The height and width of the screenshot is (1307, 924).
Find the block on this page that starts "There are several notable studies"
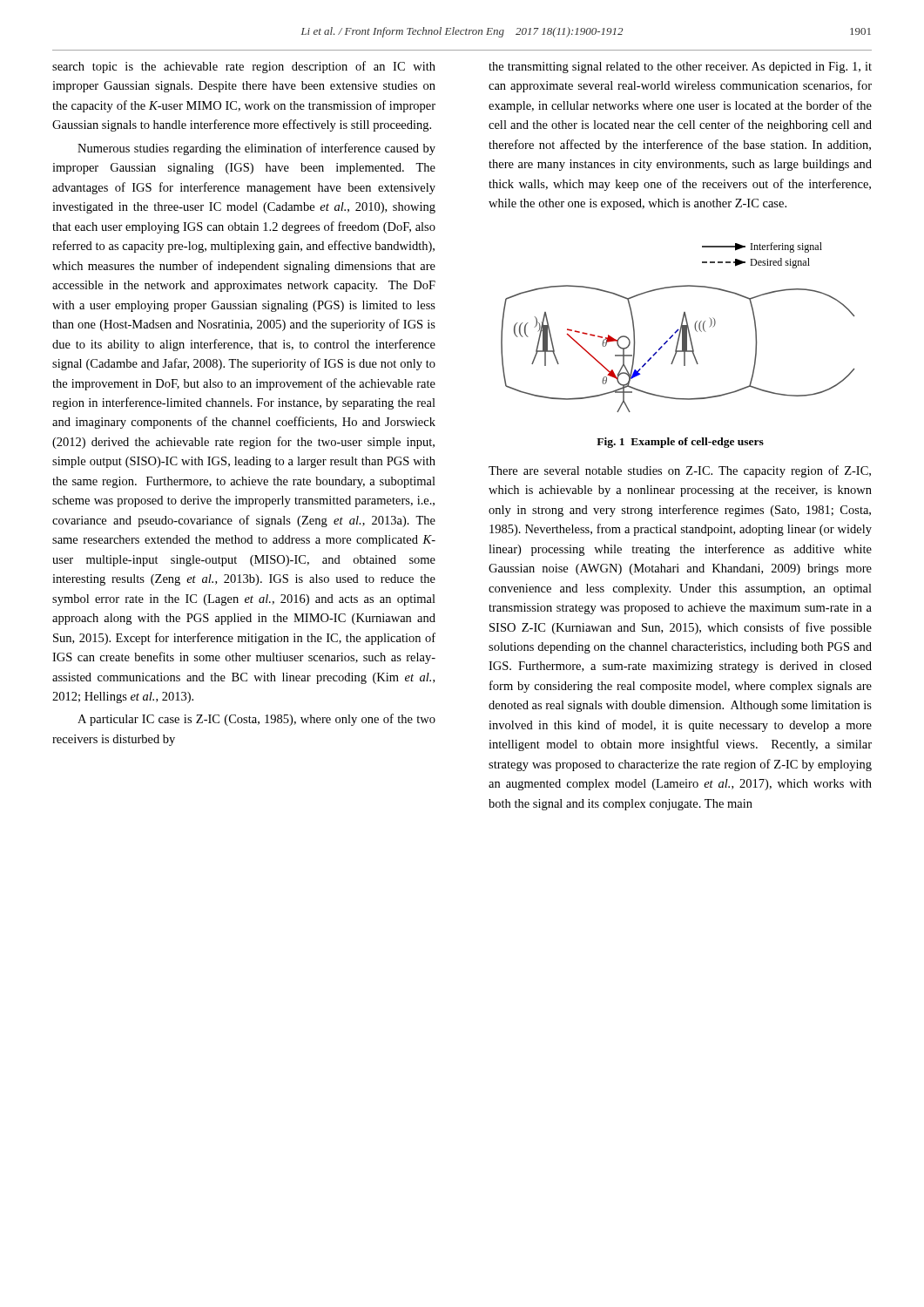680,637
